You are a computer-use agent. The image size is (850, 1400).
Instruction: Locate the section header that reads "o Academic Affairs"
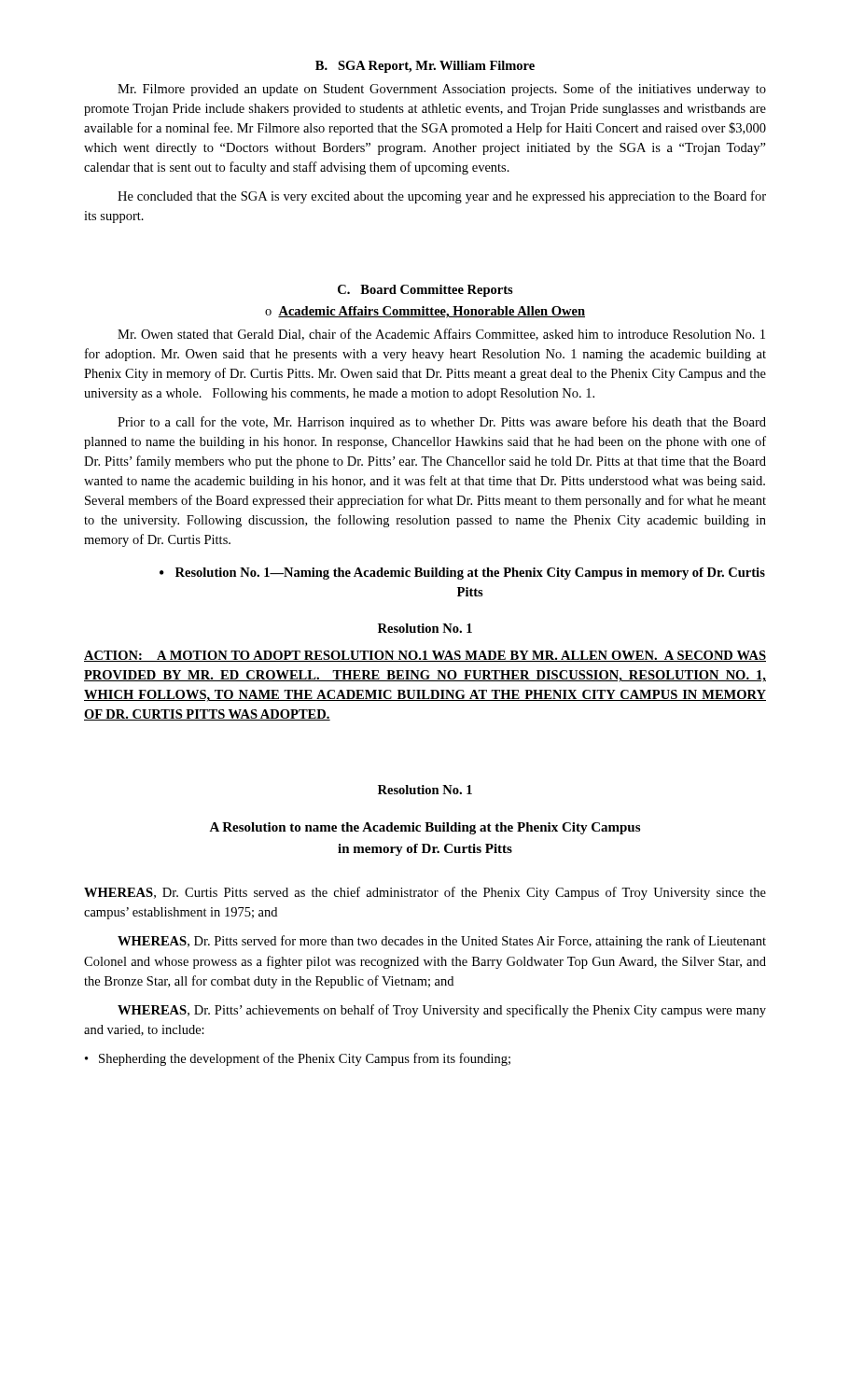[425, 311]
